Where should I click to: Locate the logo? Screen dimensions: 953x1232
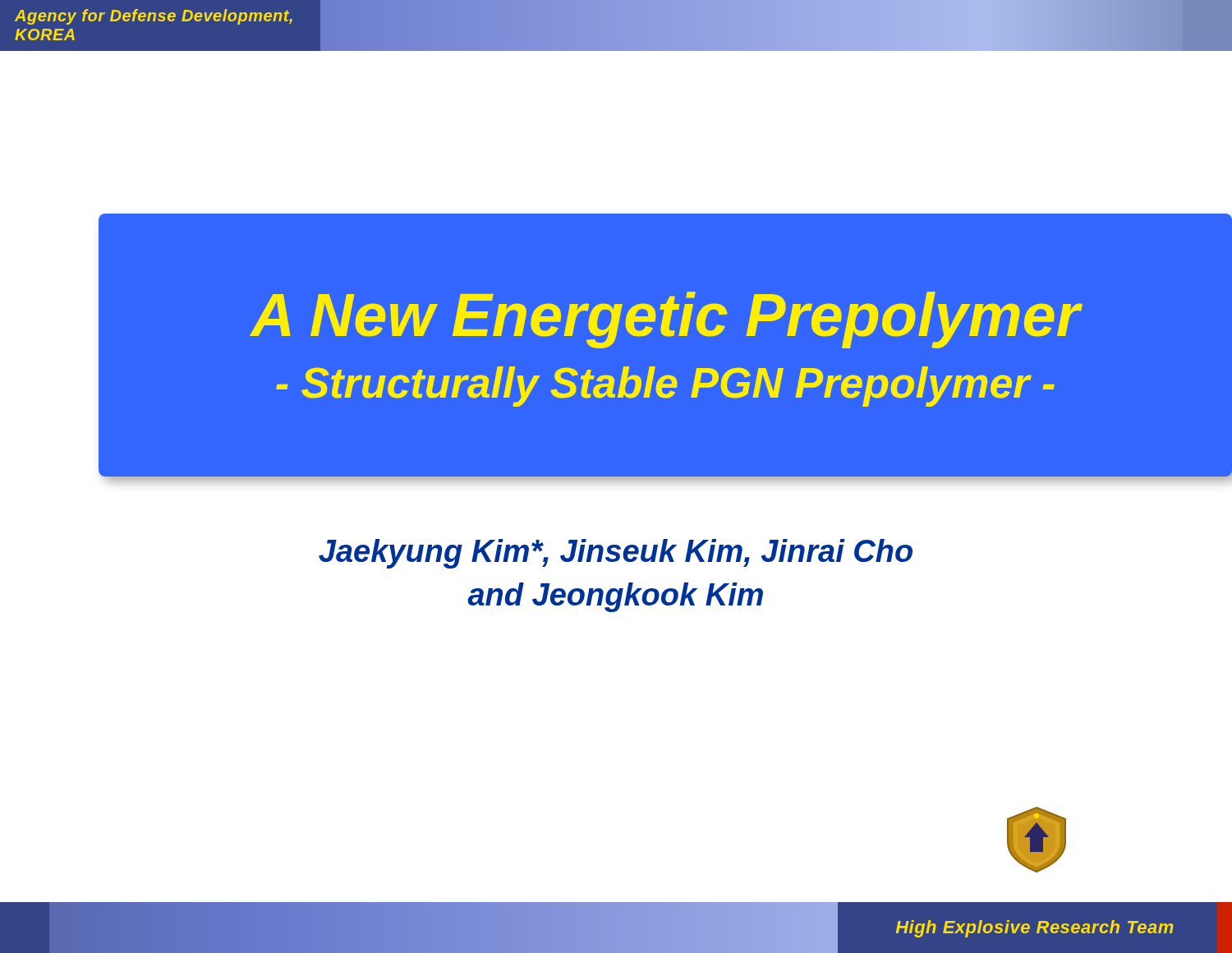point(1037,840)
